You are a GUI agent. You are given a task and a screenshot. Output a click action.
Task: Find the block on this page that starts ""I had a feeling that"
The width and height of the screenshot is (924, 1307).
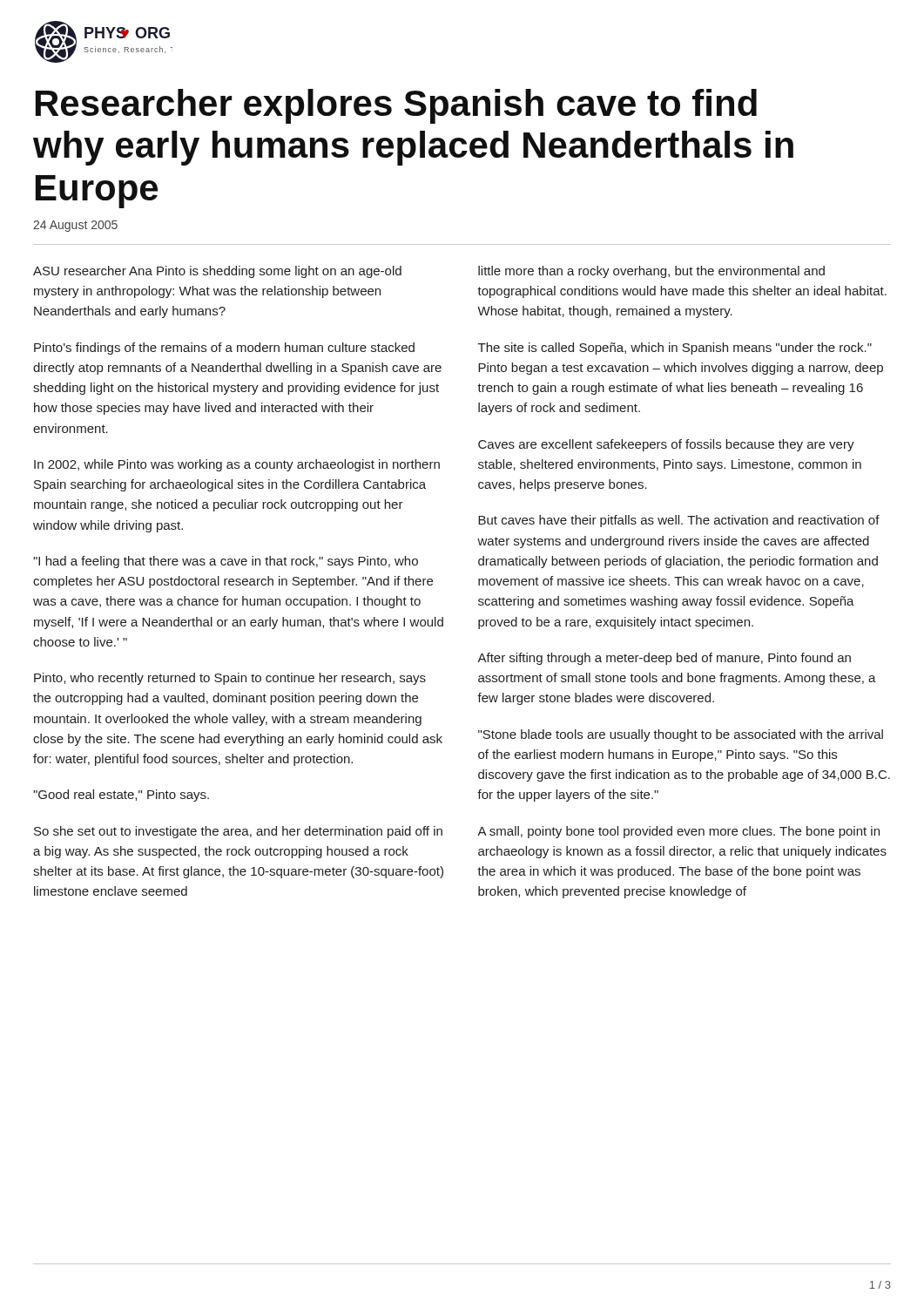tap(239, 601)
